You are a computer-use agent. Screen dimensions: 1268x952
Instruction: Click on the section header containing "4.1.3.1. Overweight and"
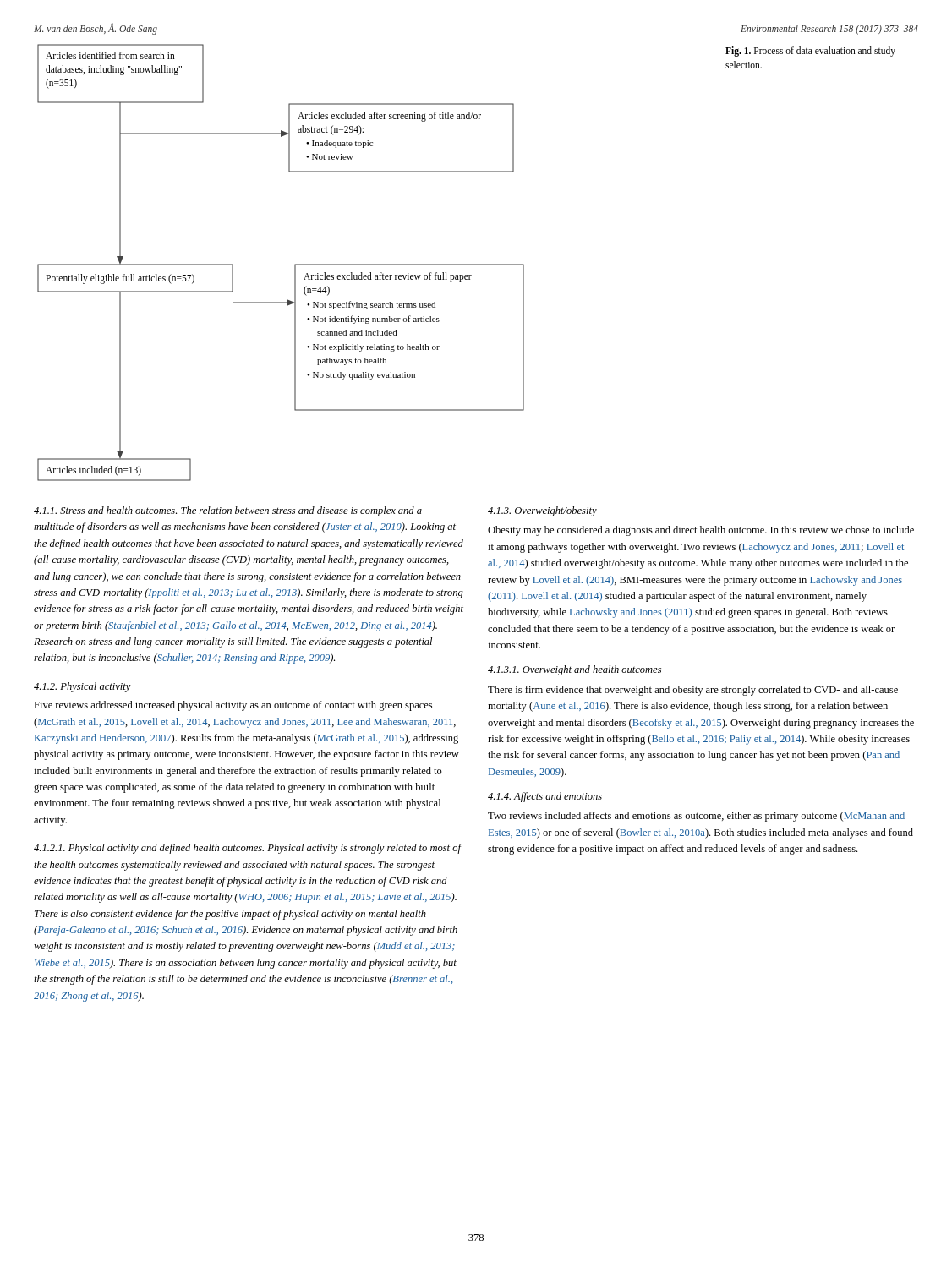coord(575,670)
